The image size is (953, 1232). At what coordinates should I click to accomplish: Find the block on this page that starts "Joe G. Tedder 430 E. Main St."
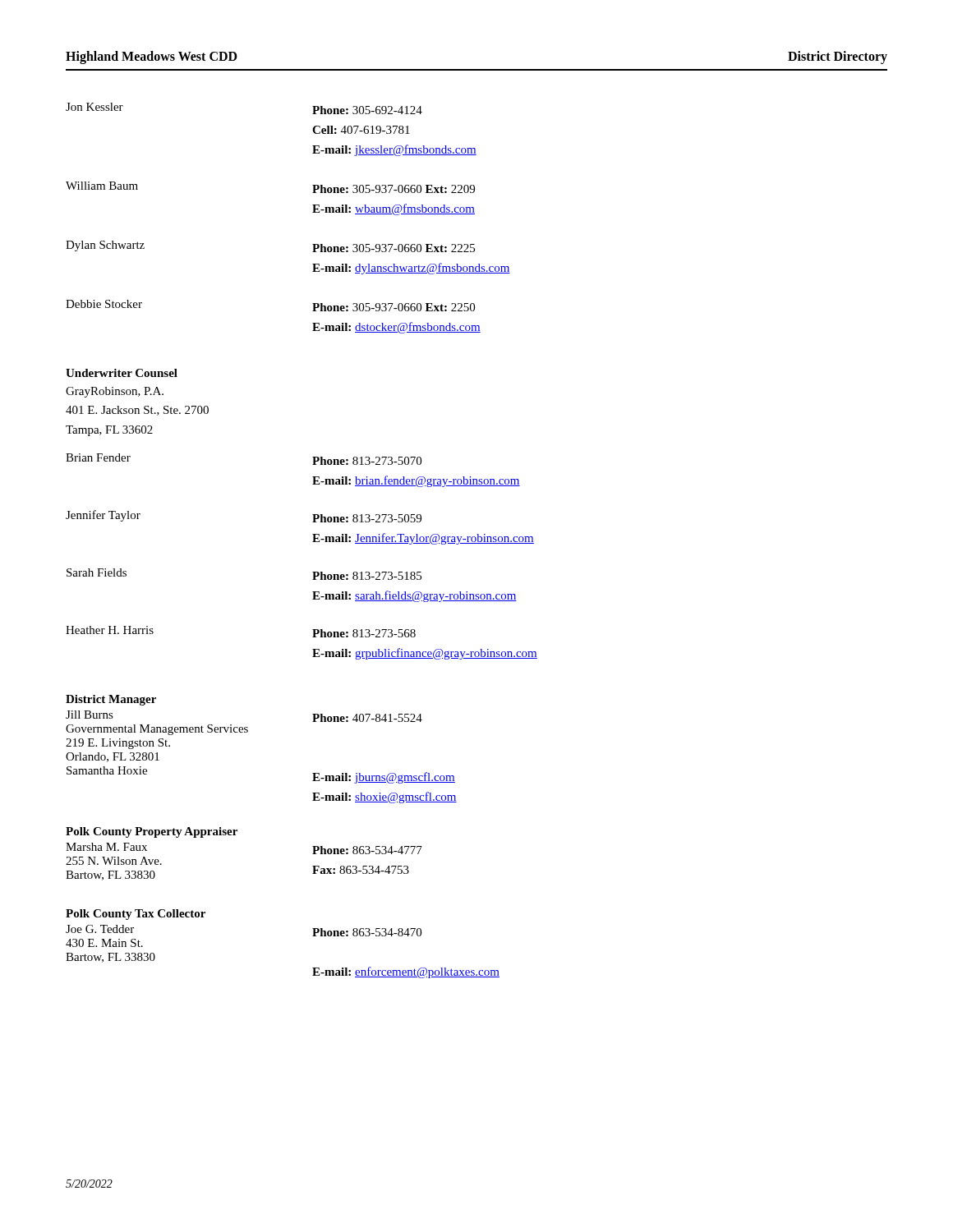[x=107, y=930]
